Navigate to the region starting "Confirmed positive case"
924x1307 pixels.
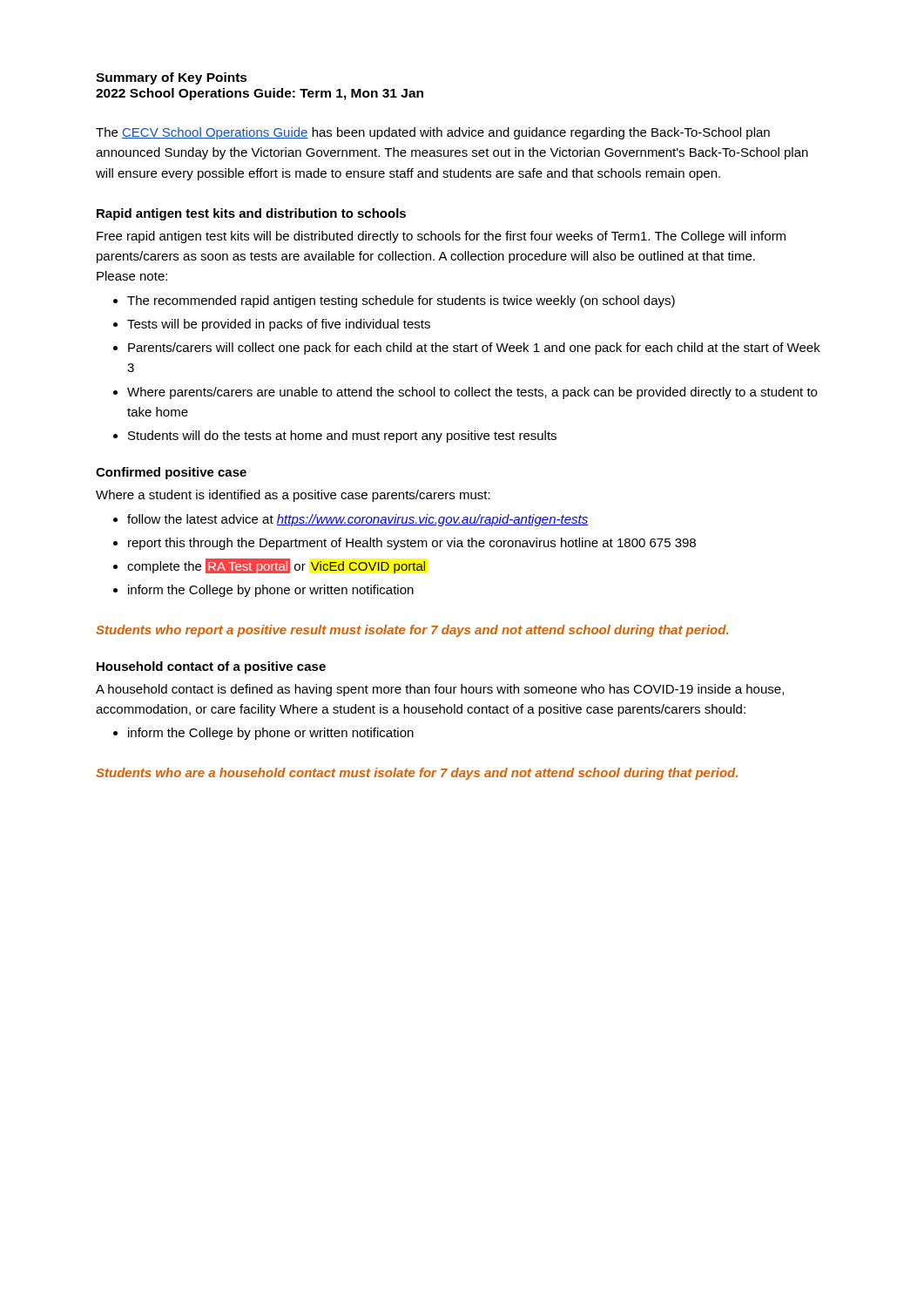[171, 472]
